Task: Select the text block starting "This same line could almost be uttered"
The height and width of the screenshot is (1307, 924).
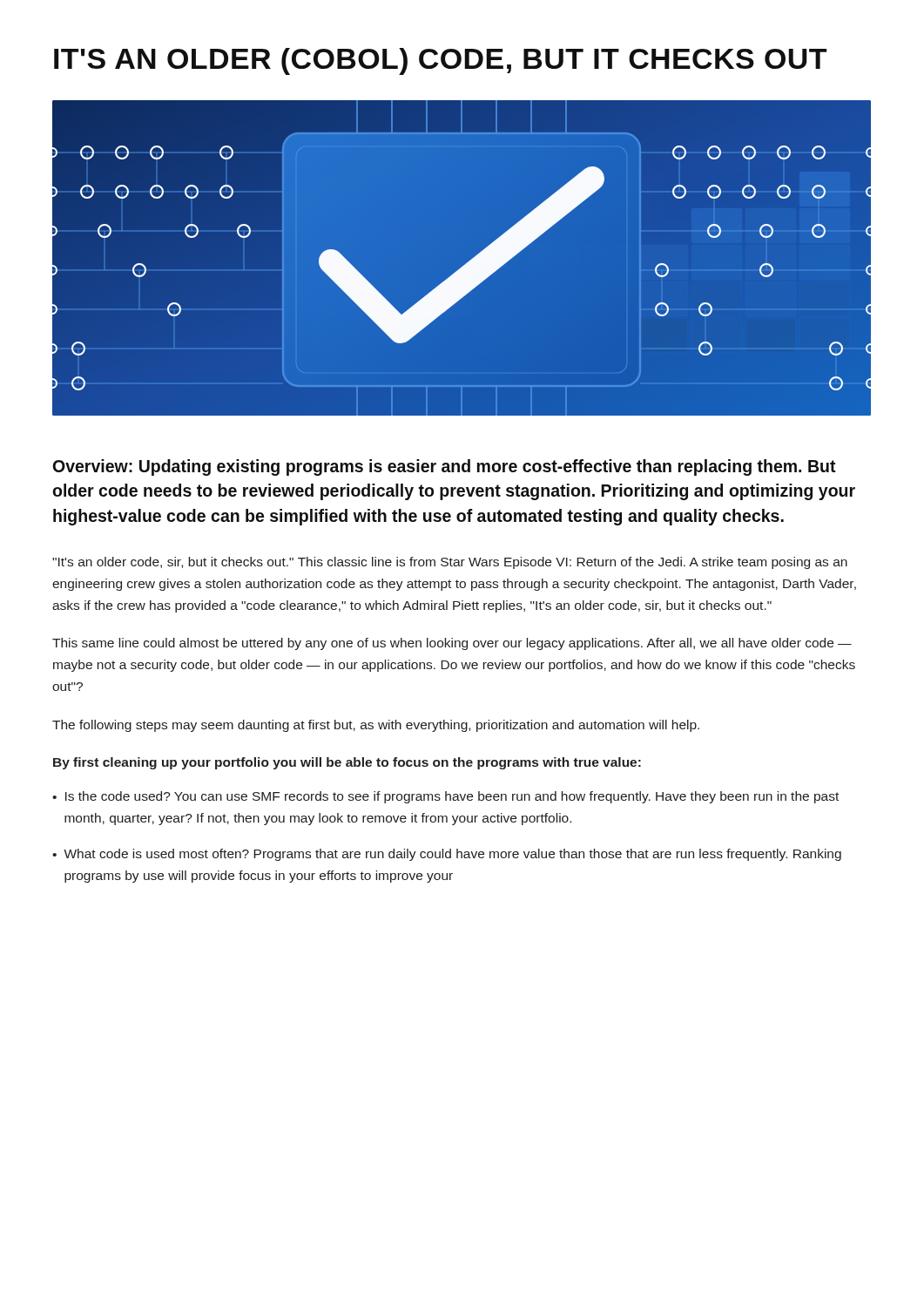Action: coord(454,665)
